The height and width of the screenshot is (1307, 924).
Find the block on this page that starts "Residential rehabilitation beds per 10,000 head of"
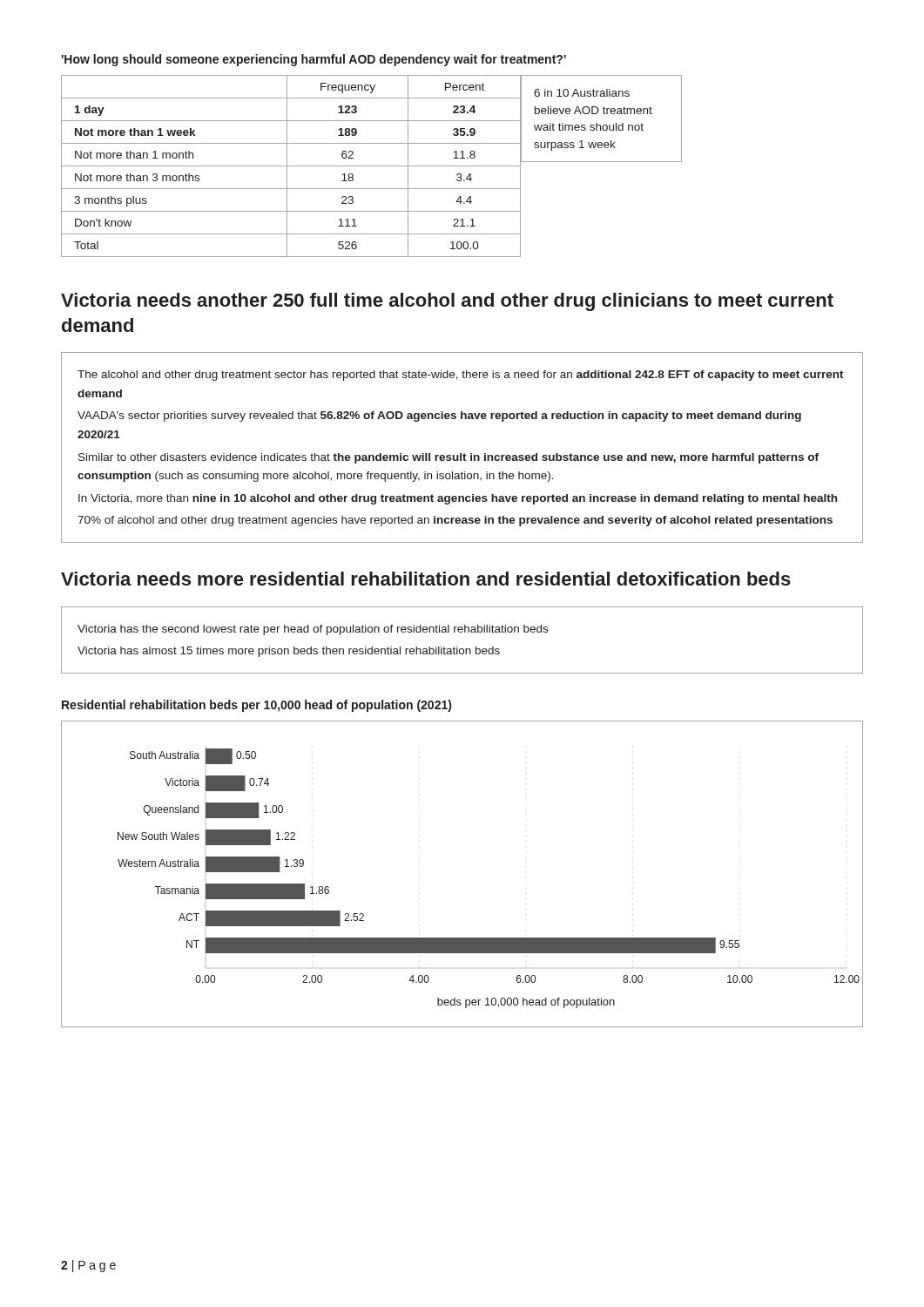pyautogui.click(x=256, y=705)
